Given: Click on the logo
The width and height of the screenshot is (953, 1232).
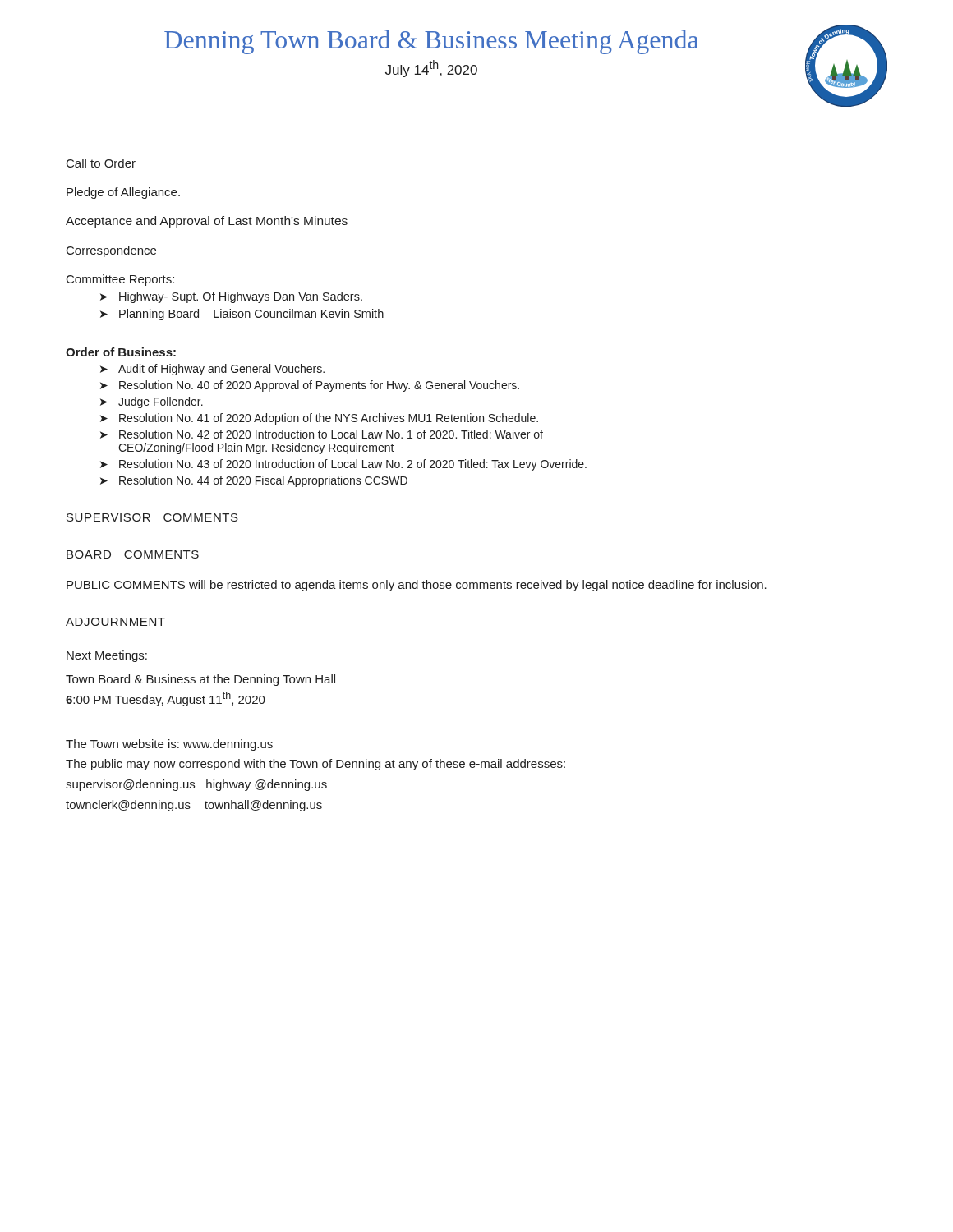Looking at the screenshot, I should 846,66.
